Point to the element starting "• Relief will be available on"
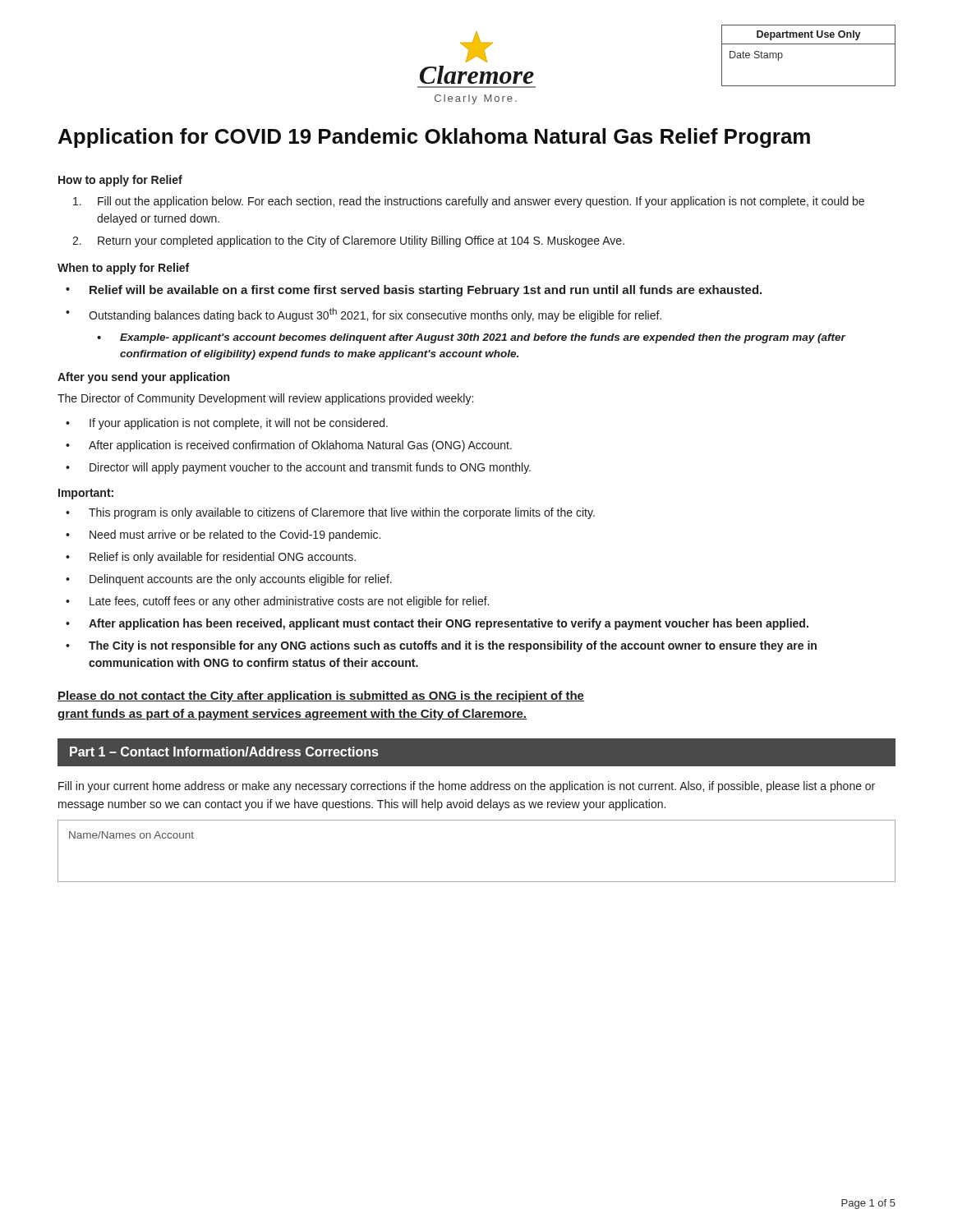The height and width of the screenshot is (1232, 953). tap(414, 290)
